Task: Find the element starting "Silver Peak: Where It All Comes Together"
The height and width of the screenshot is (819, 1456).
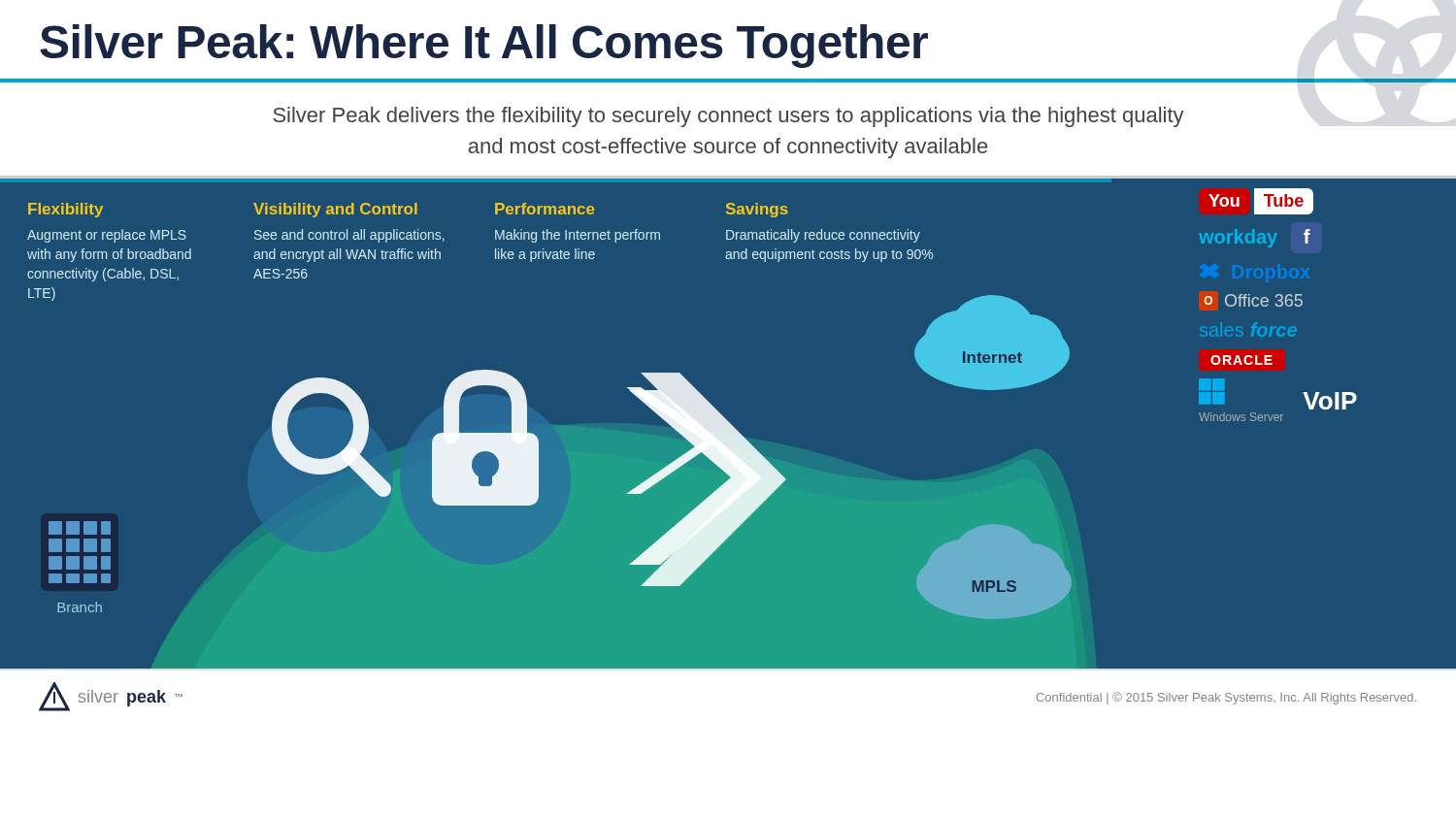Action: (747, 41)
